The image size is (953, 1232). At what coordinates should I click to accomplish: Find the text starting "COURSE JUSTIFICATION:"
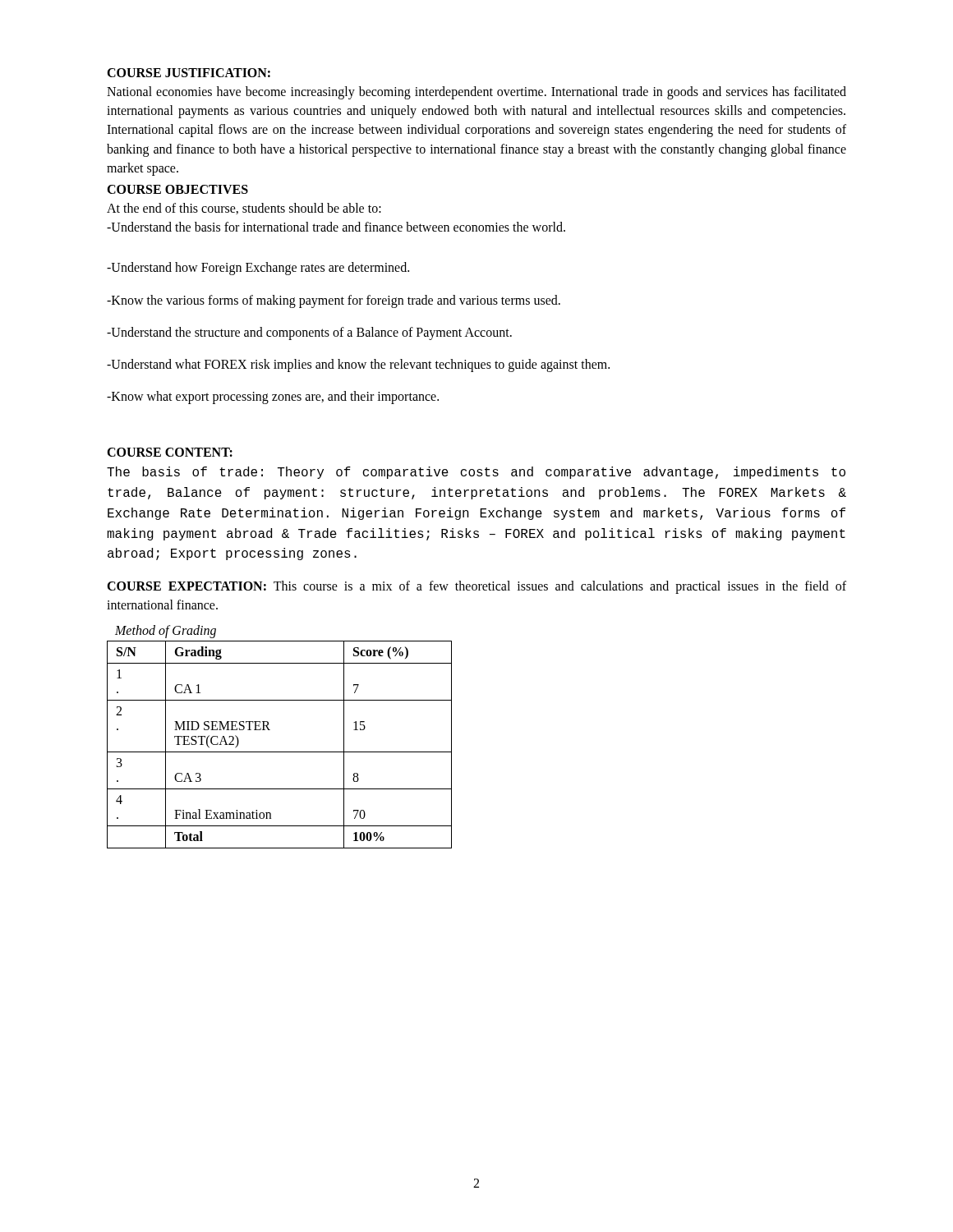[x=189, y=73]
